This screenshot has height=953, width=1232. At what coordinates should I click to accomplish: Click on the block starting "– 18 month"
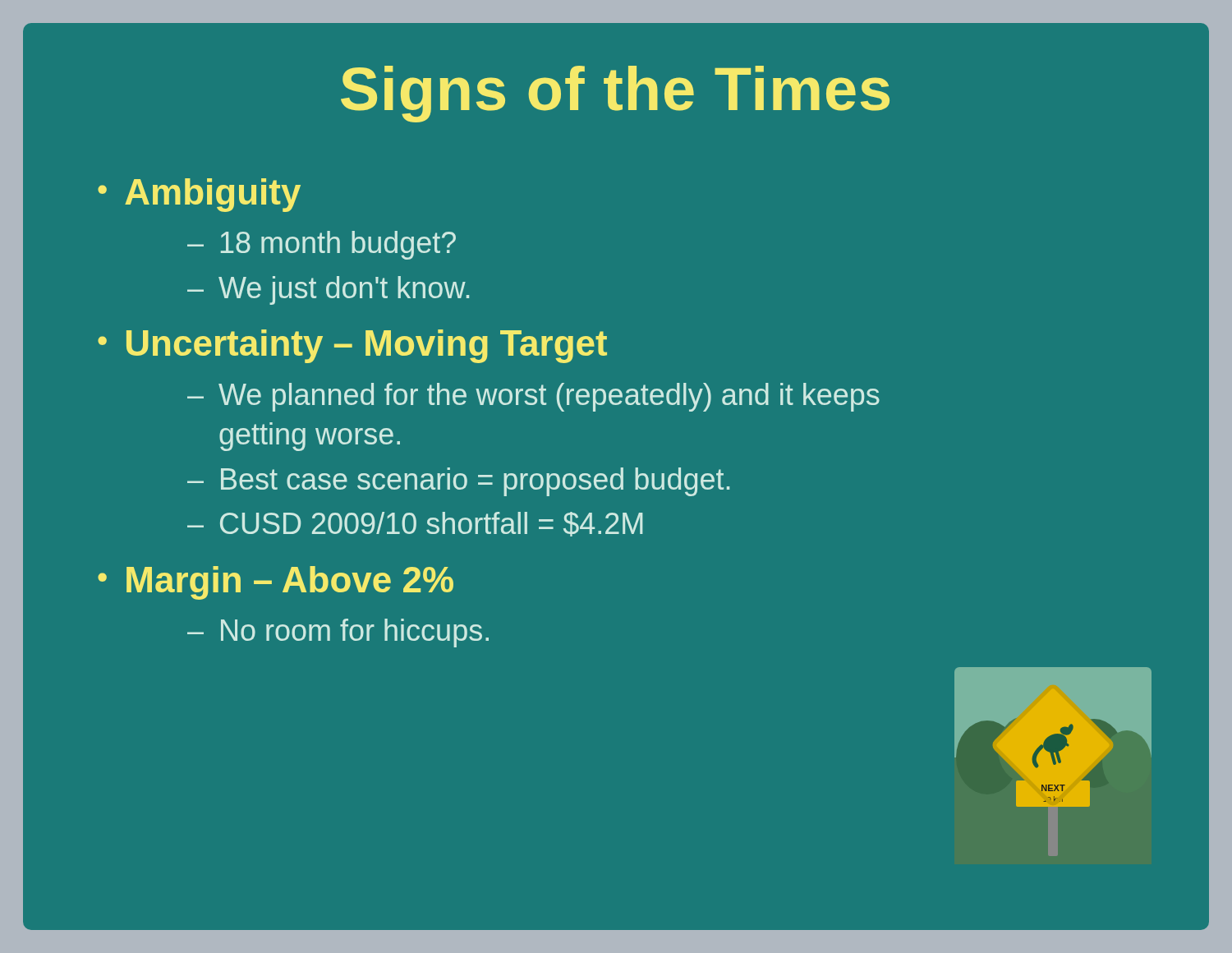322,244
